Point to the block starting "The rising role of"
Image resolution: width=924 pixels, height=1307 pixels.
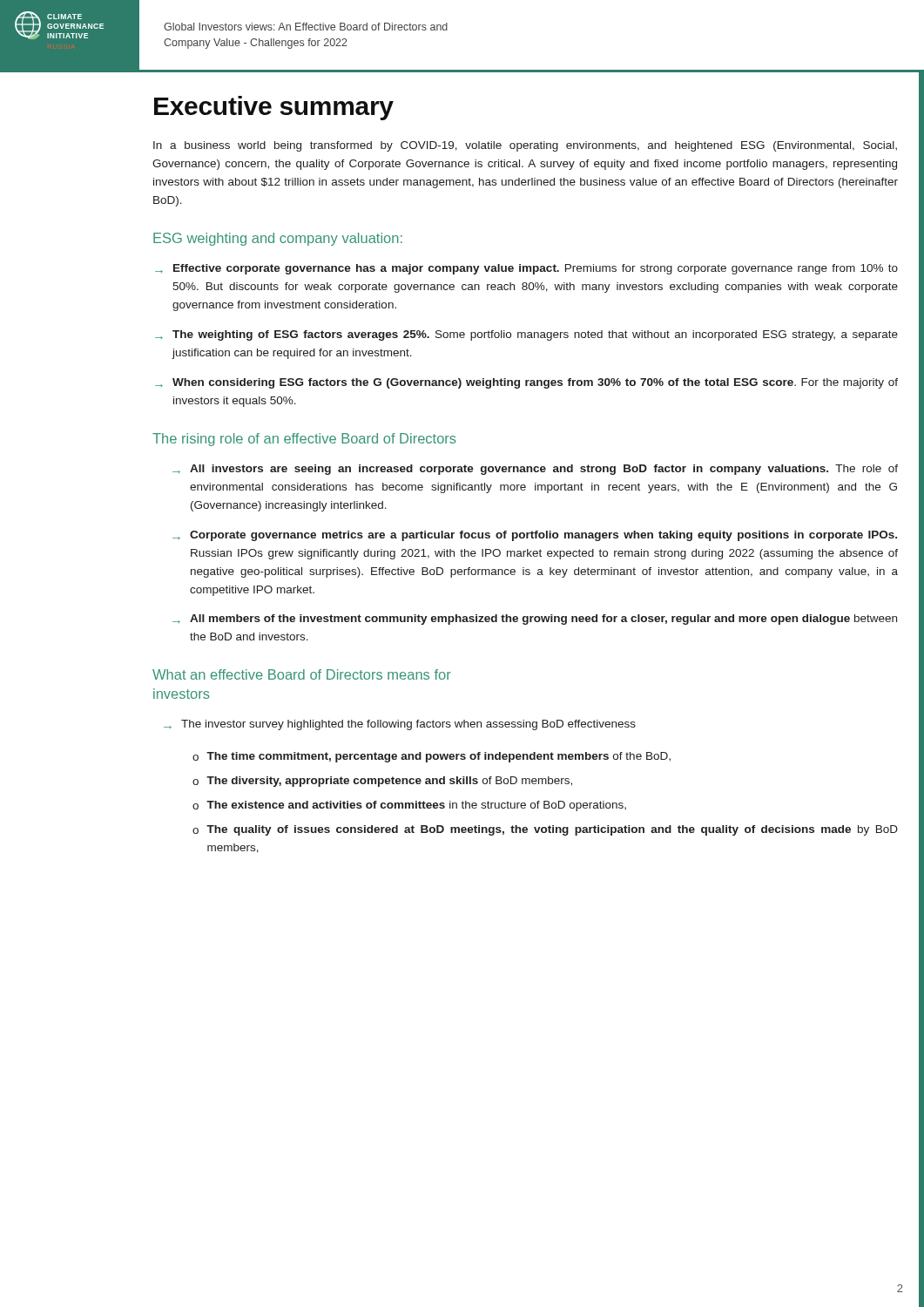click(x=304, y=438)
